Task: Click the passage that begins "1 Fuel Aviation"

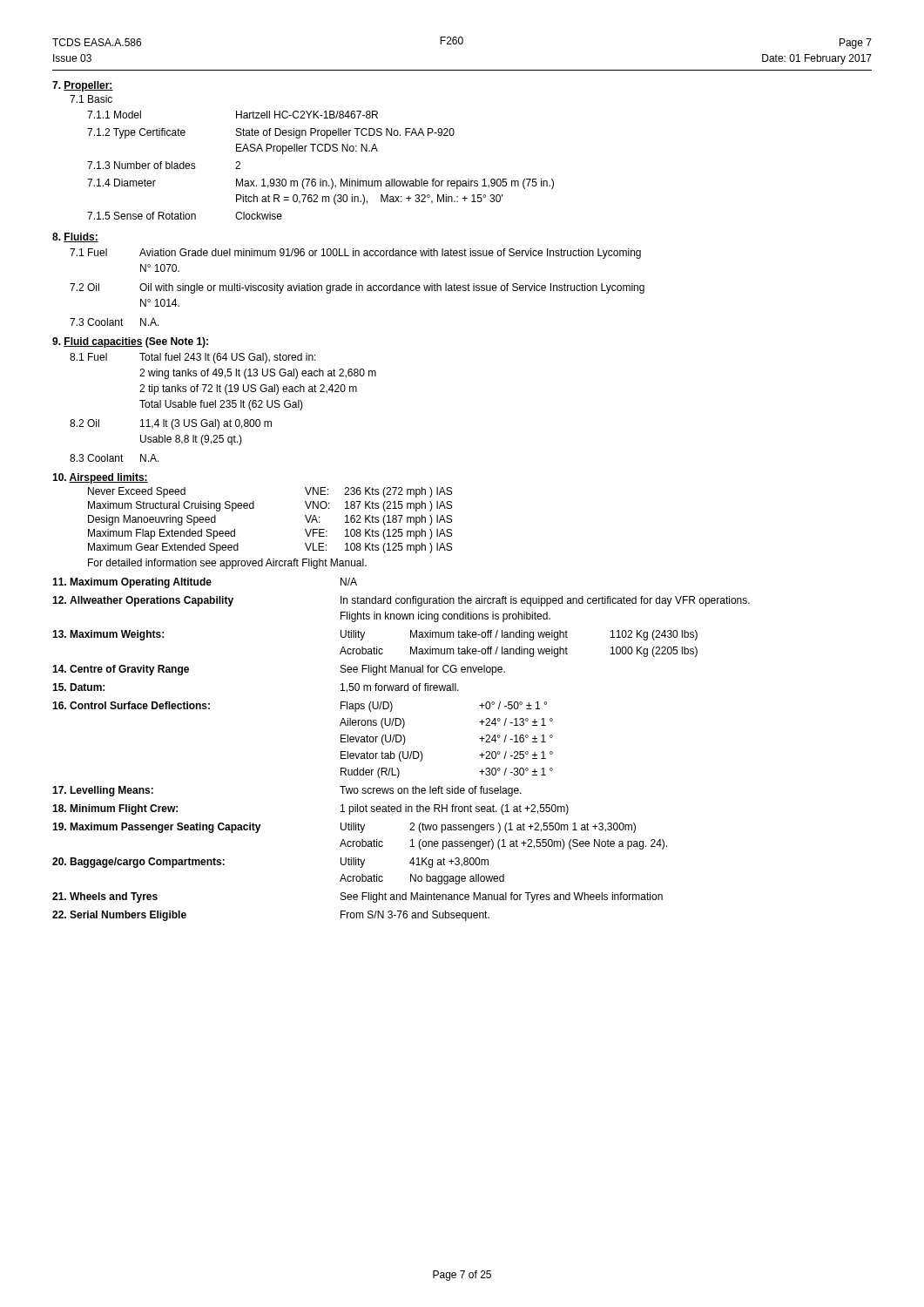Action: [x=471, y=260]
